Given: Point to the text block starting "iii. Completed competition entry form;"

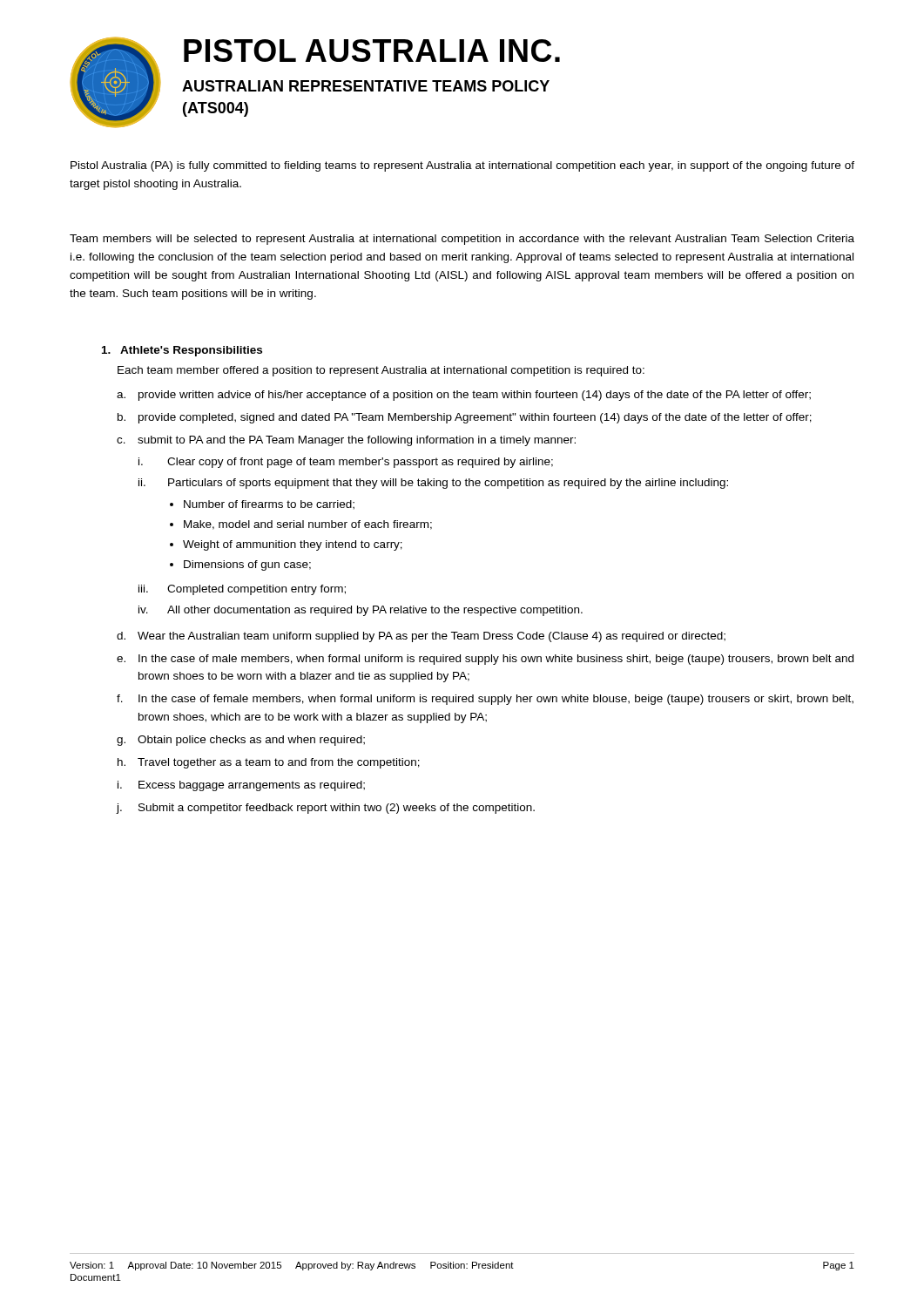Looking at the screenshot, I should pos(242,589).
